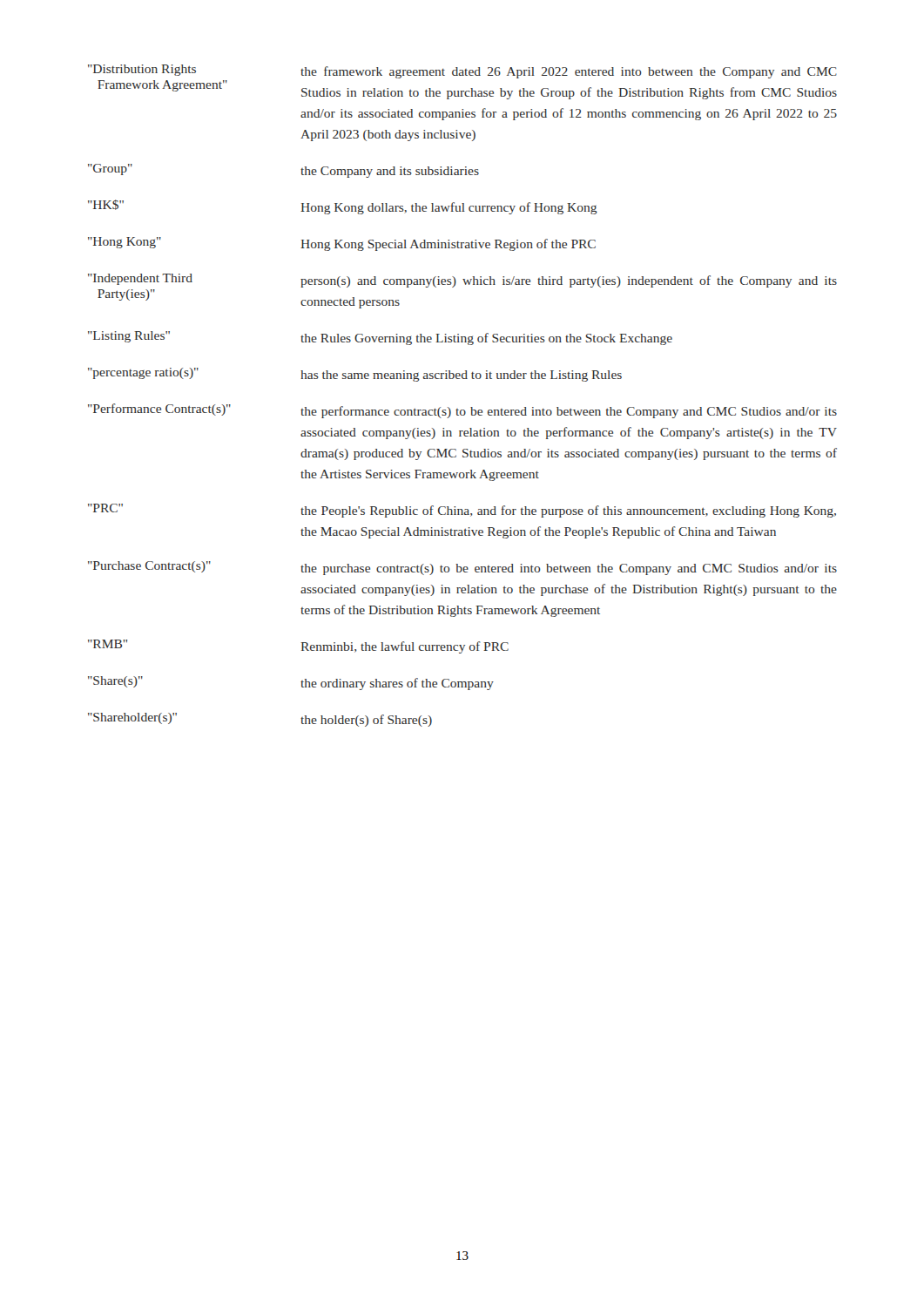Locate the text ""Shareholder(s)" the holder(s) of Share(s)"
924x1307 pixels.
coord(135,720)
